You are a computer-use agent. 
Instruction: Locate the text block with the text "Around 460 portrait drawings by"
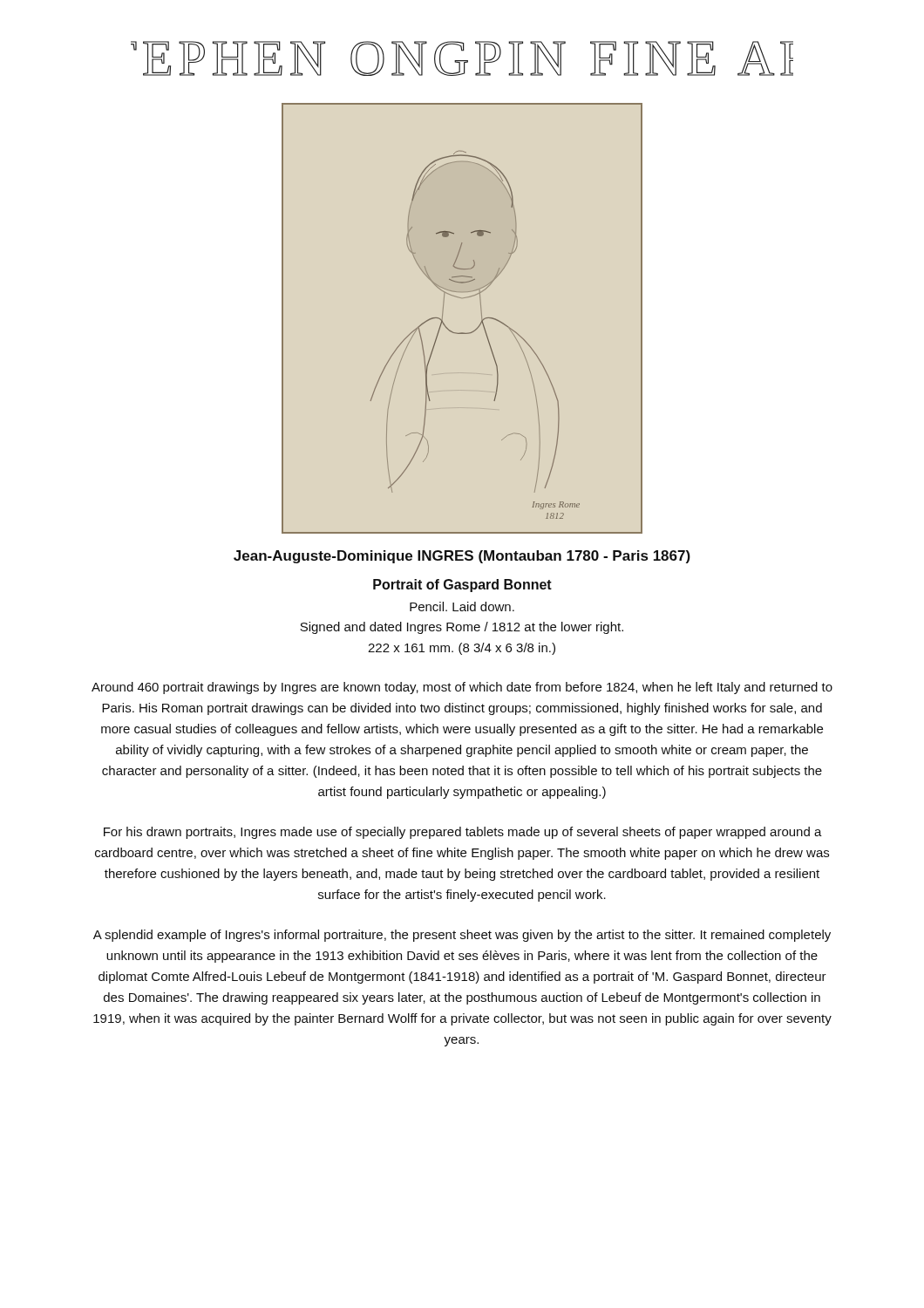coord(462,739)
